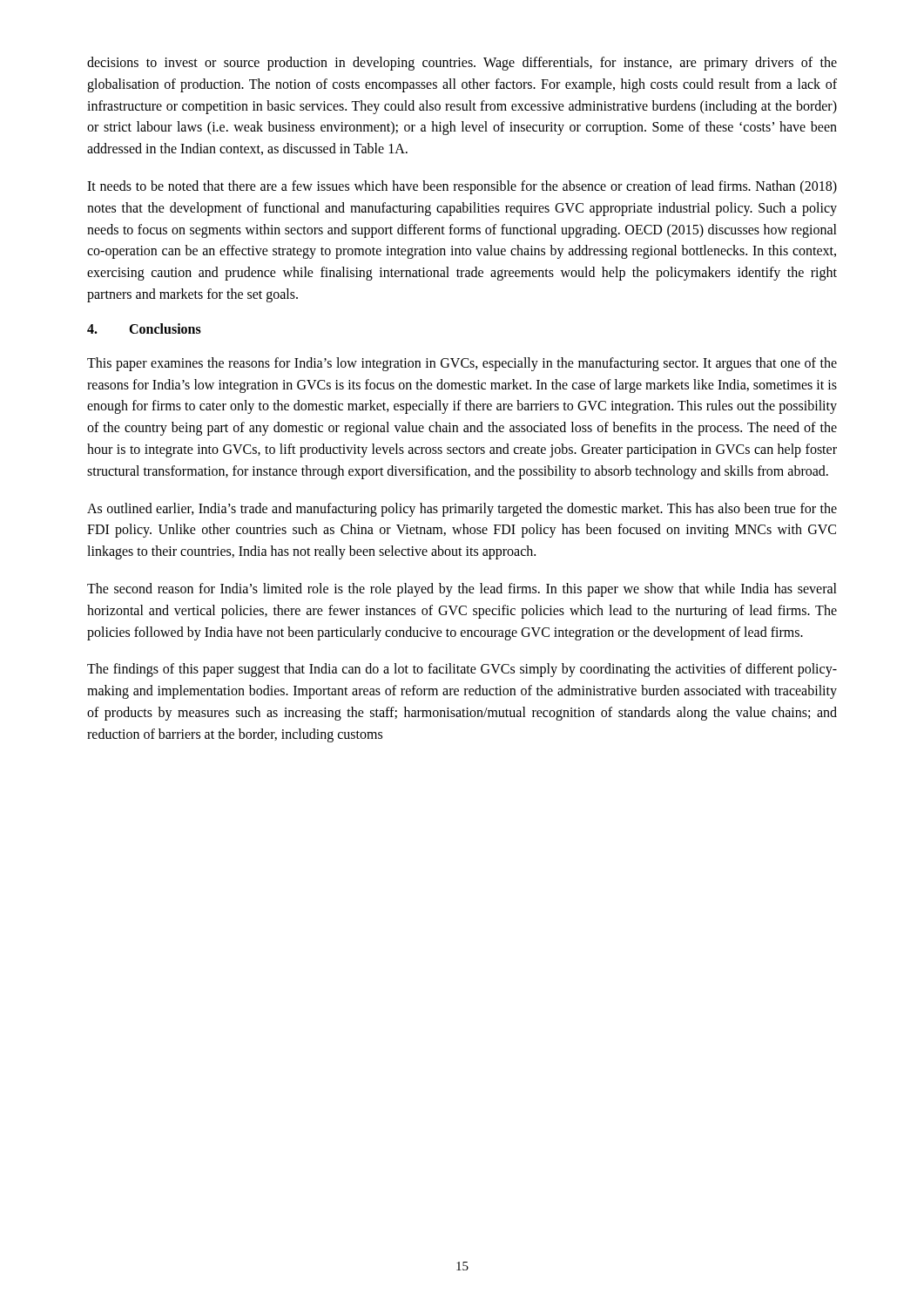Navigate to the text block starting "It needs to be noted that"
The image size is (924, 1307).
pos(462,241)
